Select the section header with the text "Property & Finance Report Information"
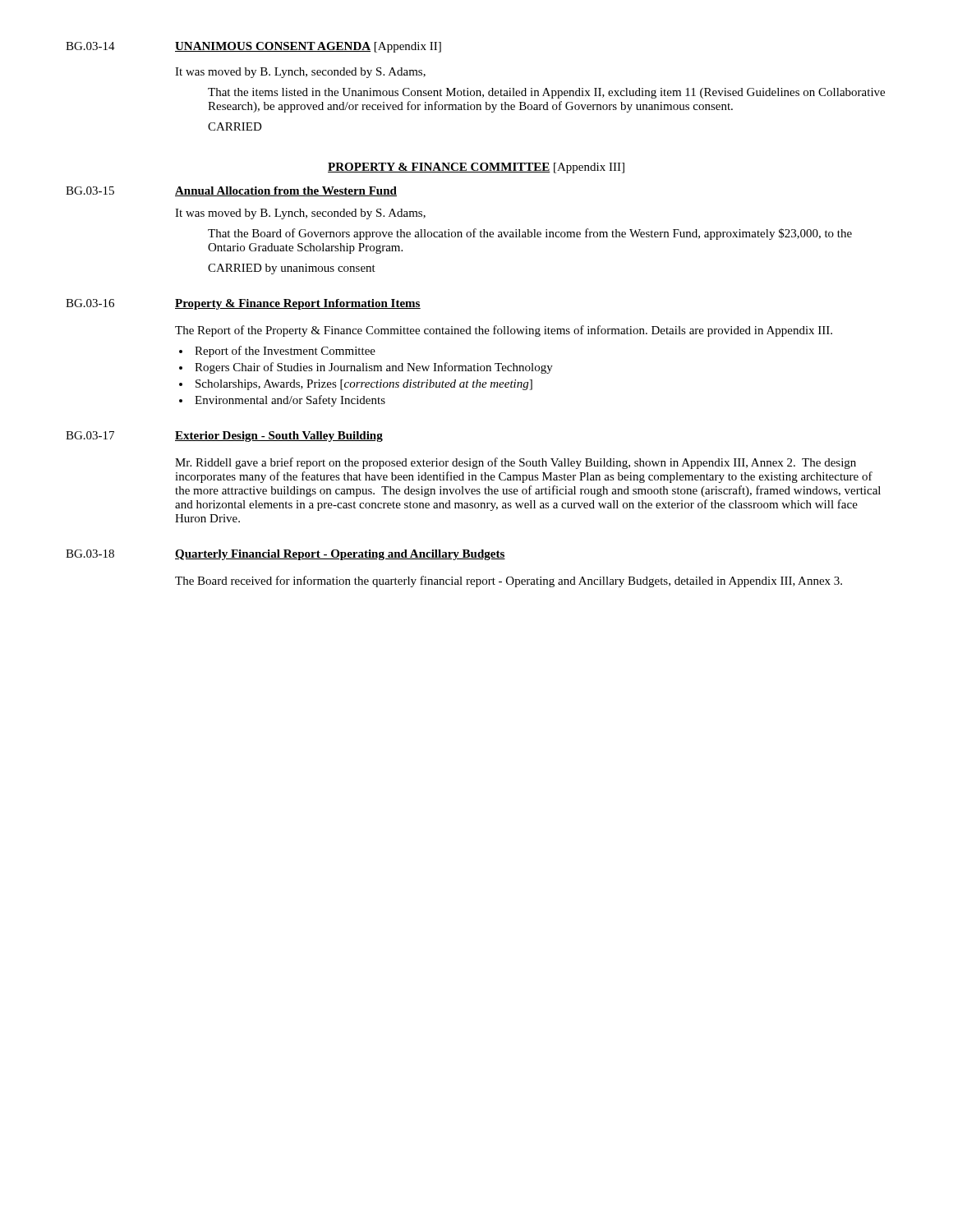Screen dimensions: 1232x953 coord(298,304)
